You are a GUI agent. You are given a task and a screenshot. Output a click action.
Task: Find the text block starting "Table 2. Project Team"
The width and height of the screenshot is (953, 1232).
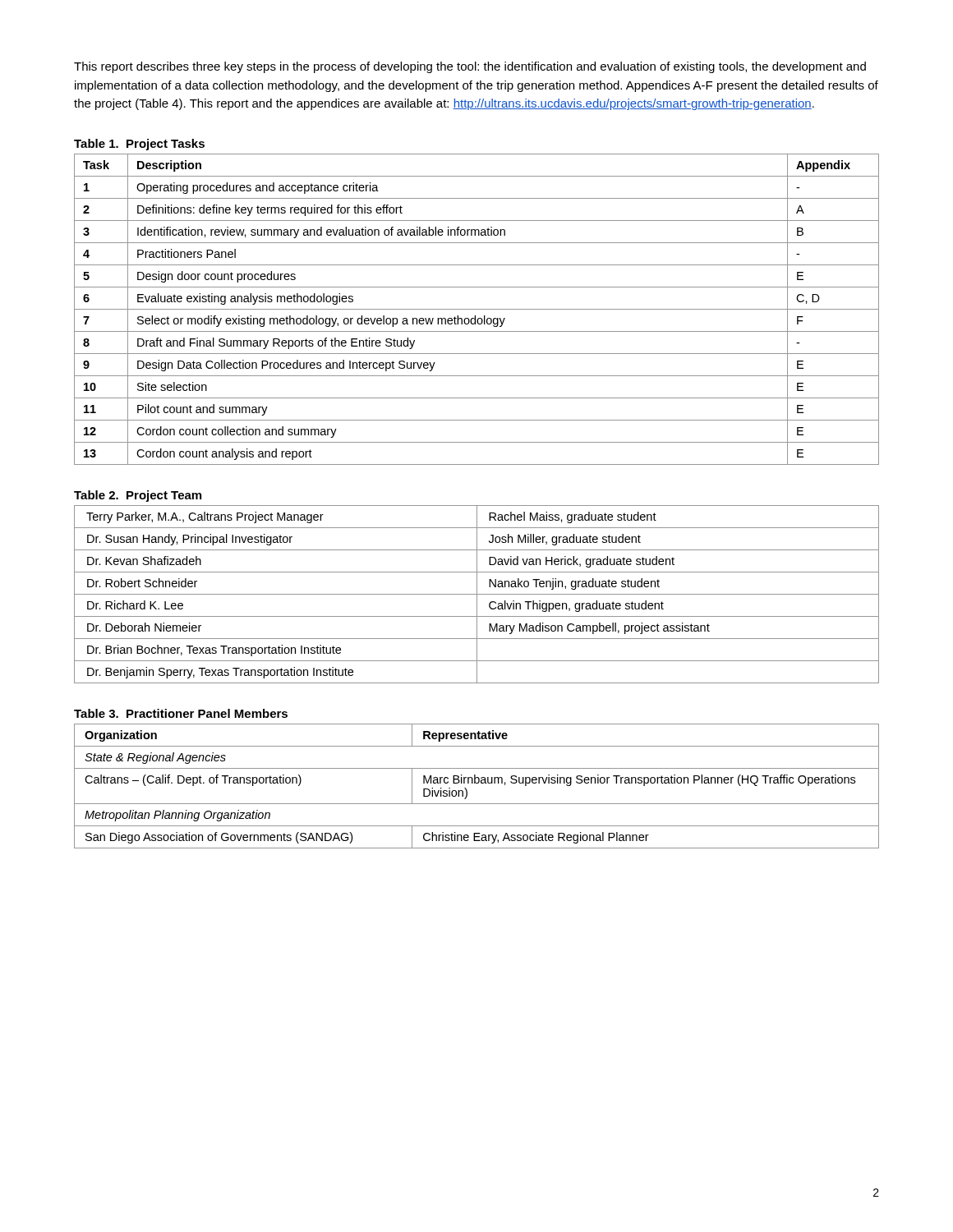click(x=138, y=494)
